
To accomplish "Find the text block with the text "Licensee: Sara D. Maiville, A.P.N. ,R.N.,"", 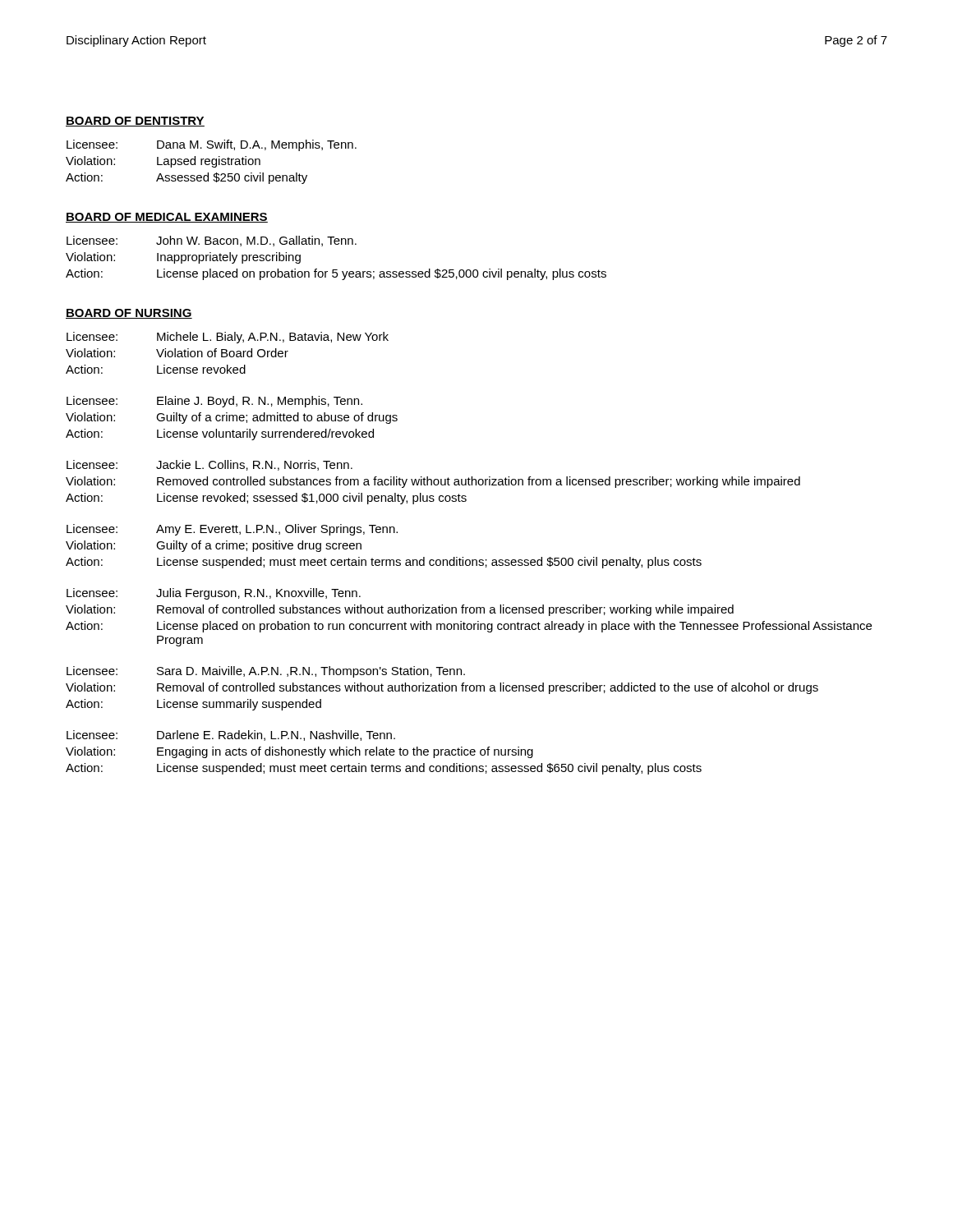I will tap(476, 688).
